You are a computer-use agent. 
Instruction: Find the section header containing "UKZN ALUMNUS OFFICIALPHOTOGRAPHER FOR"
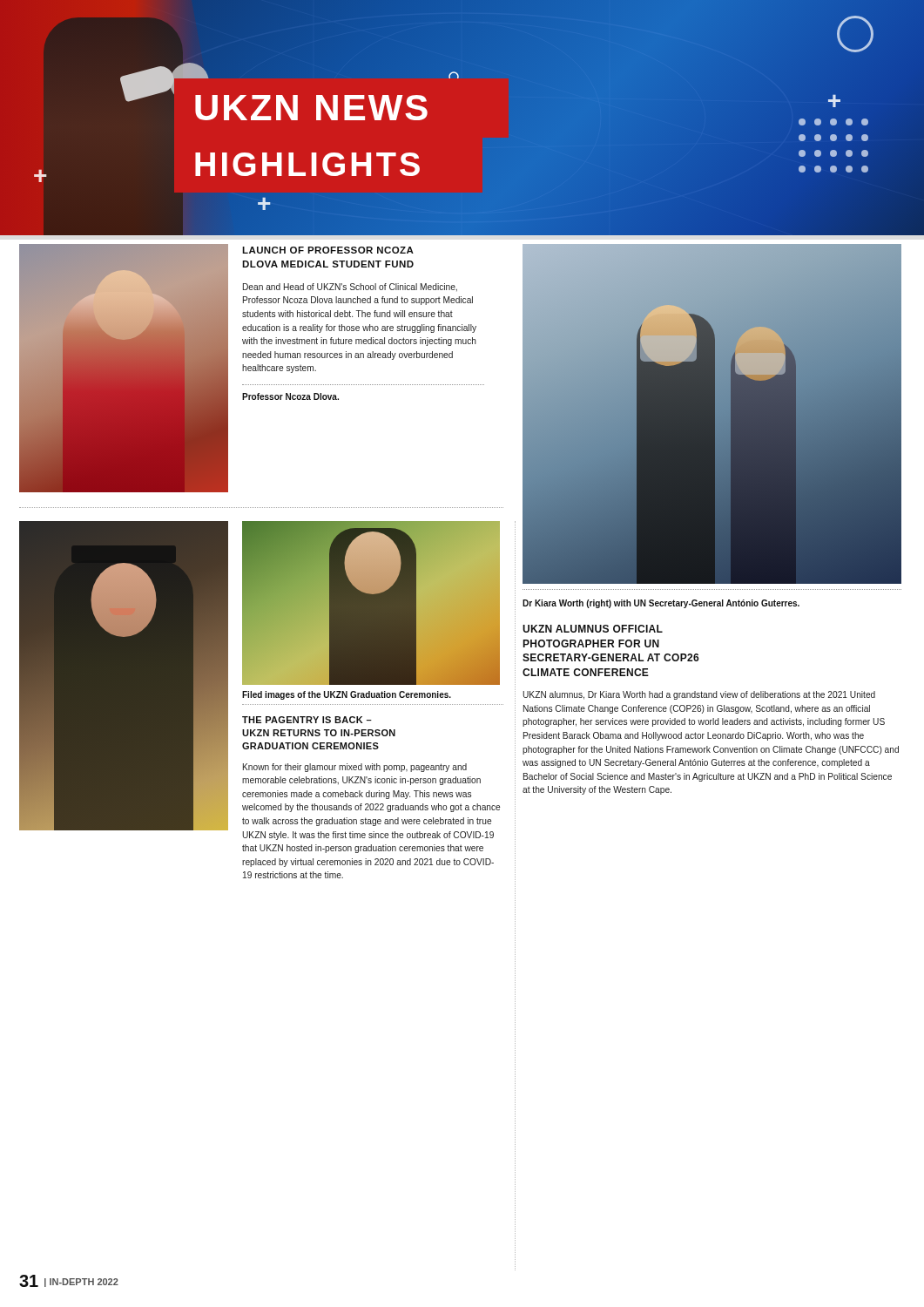coord(611,651)
